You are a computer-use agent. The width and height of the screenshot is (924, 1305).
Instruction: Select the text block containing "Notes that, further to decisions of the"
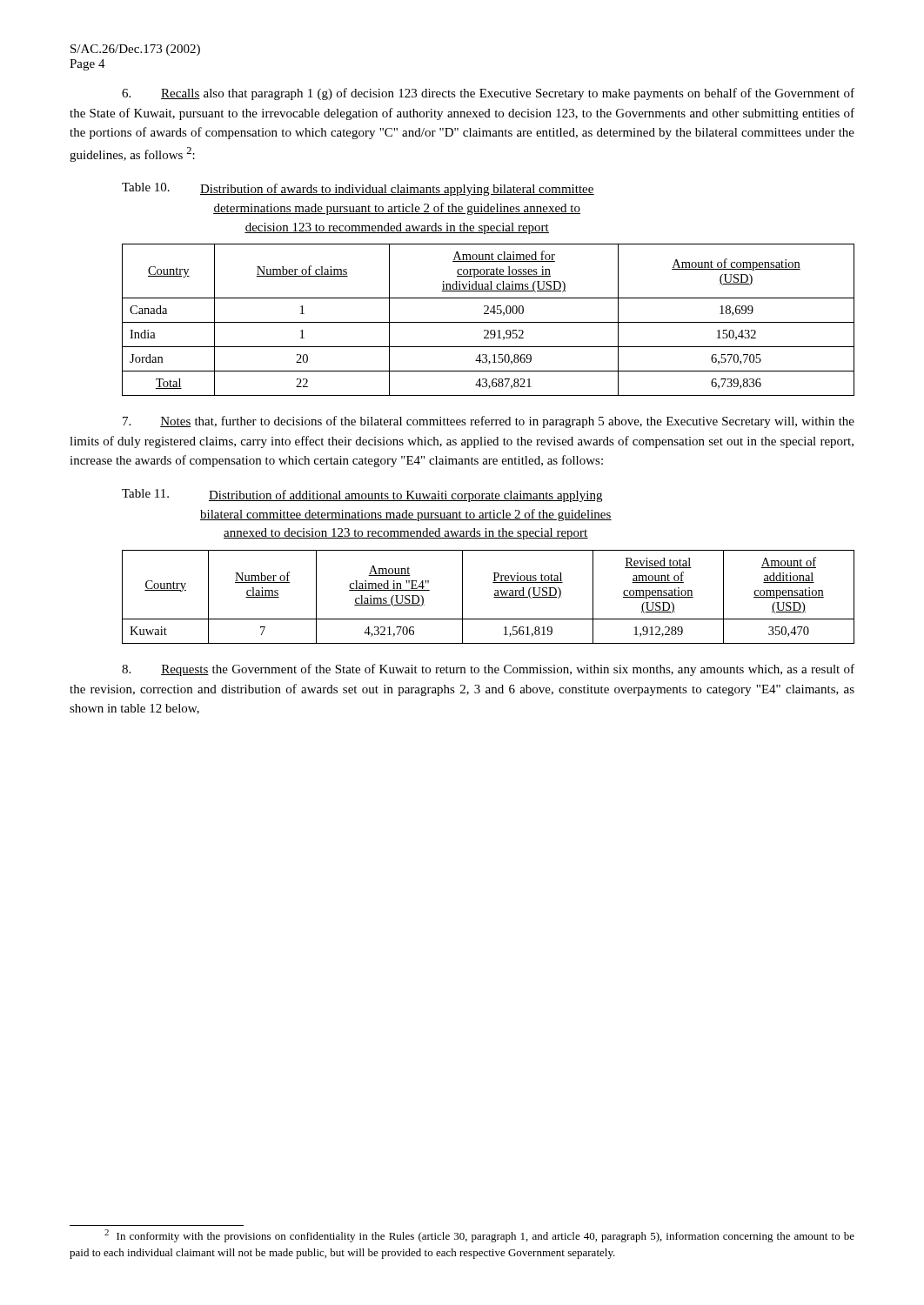462,441
